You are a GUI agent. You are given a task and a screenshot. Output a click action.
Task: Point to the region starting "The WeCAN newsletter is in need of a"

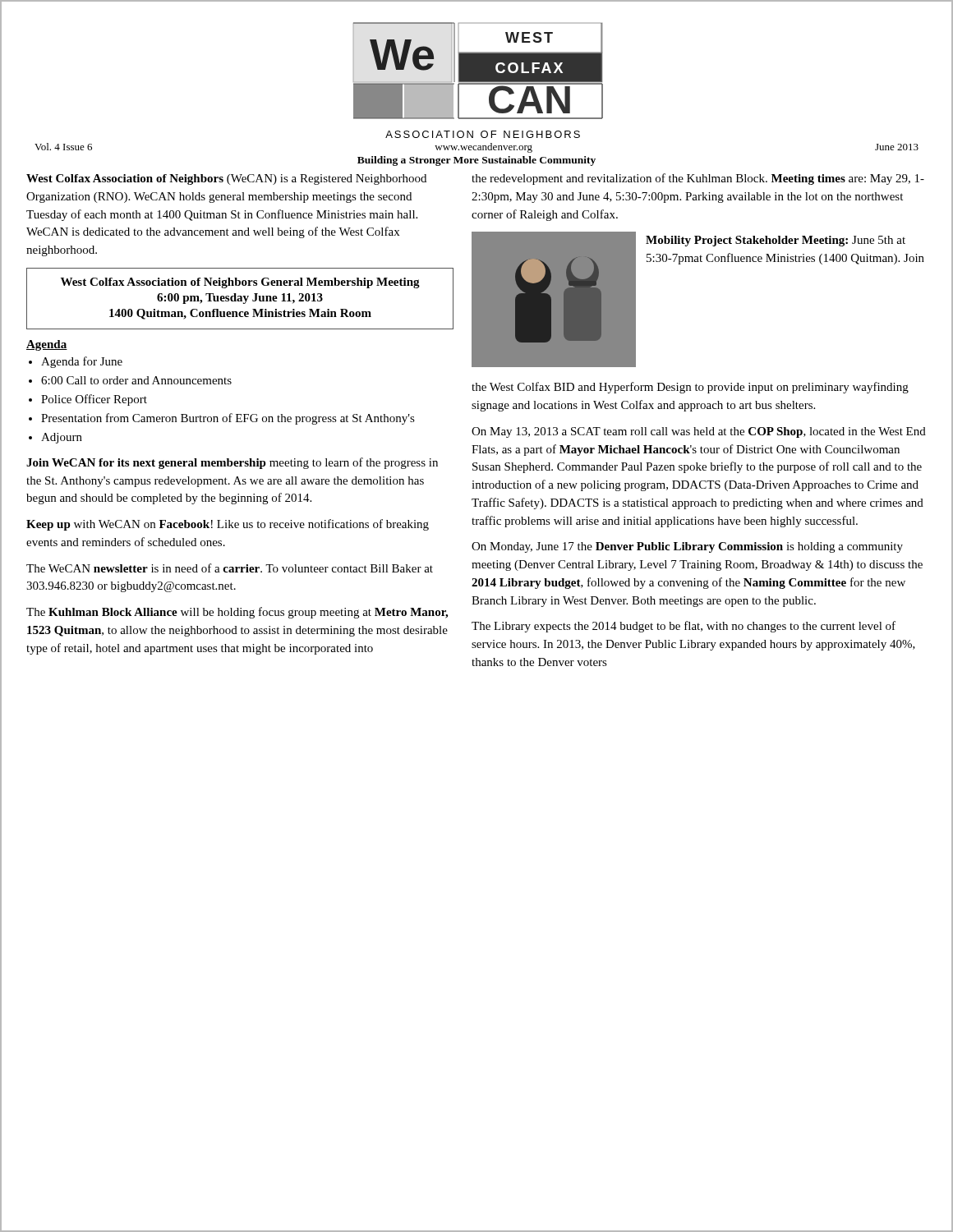(230, 577)
